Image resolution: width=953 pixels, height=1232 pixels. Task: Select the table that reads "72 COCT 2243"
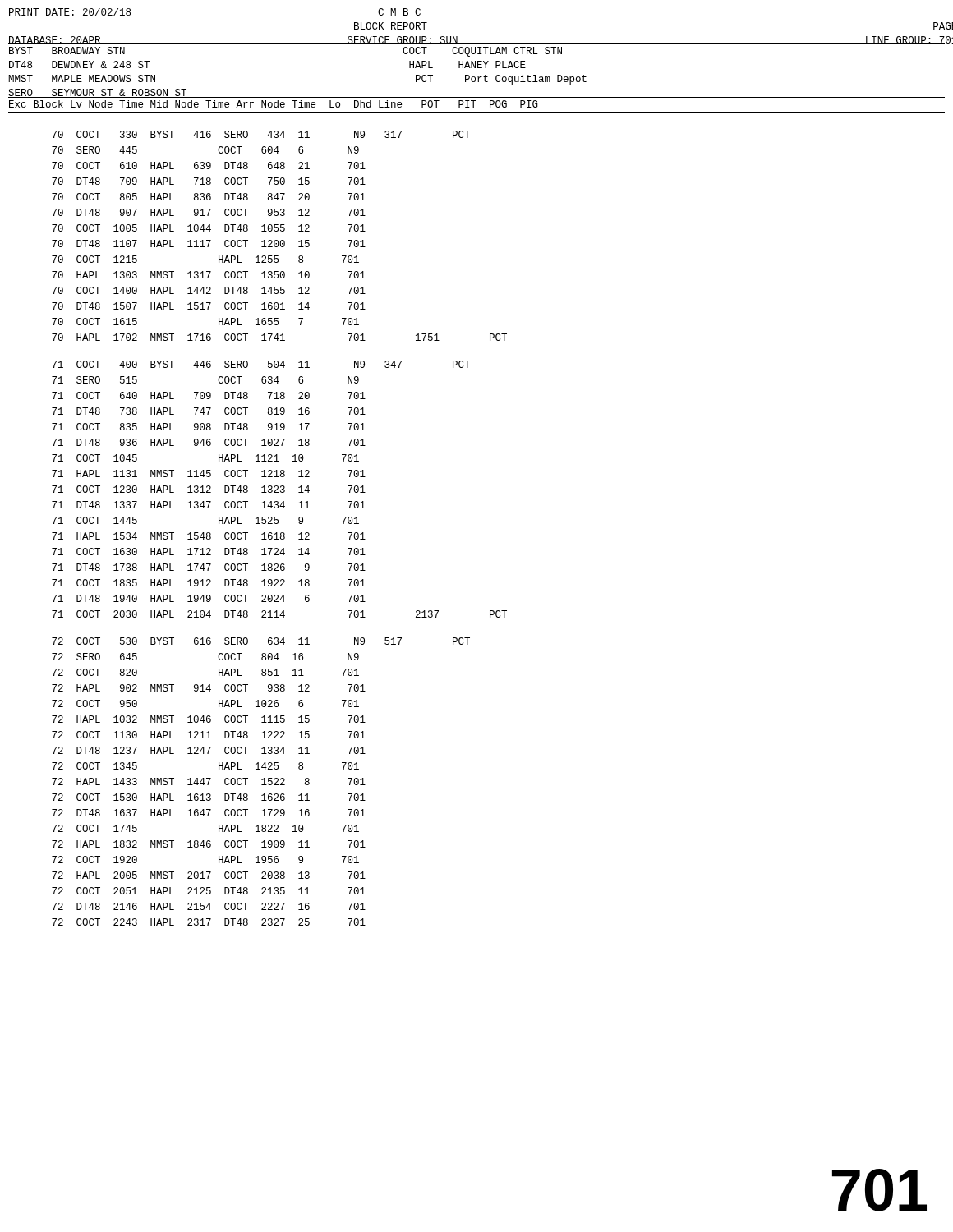pyautogui.click(x=476, y=924)
